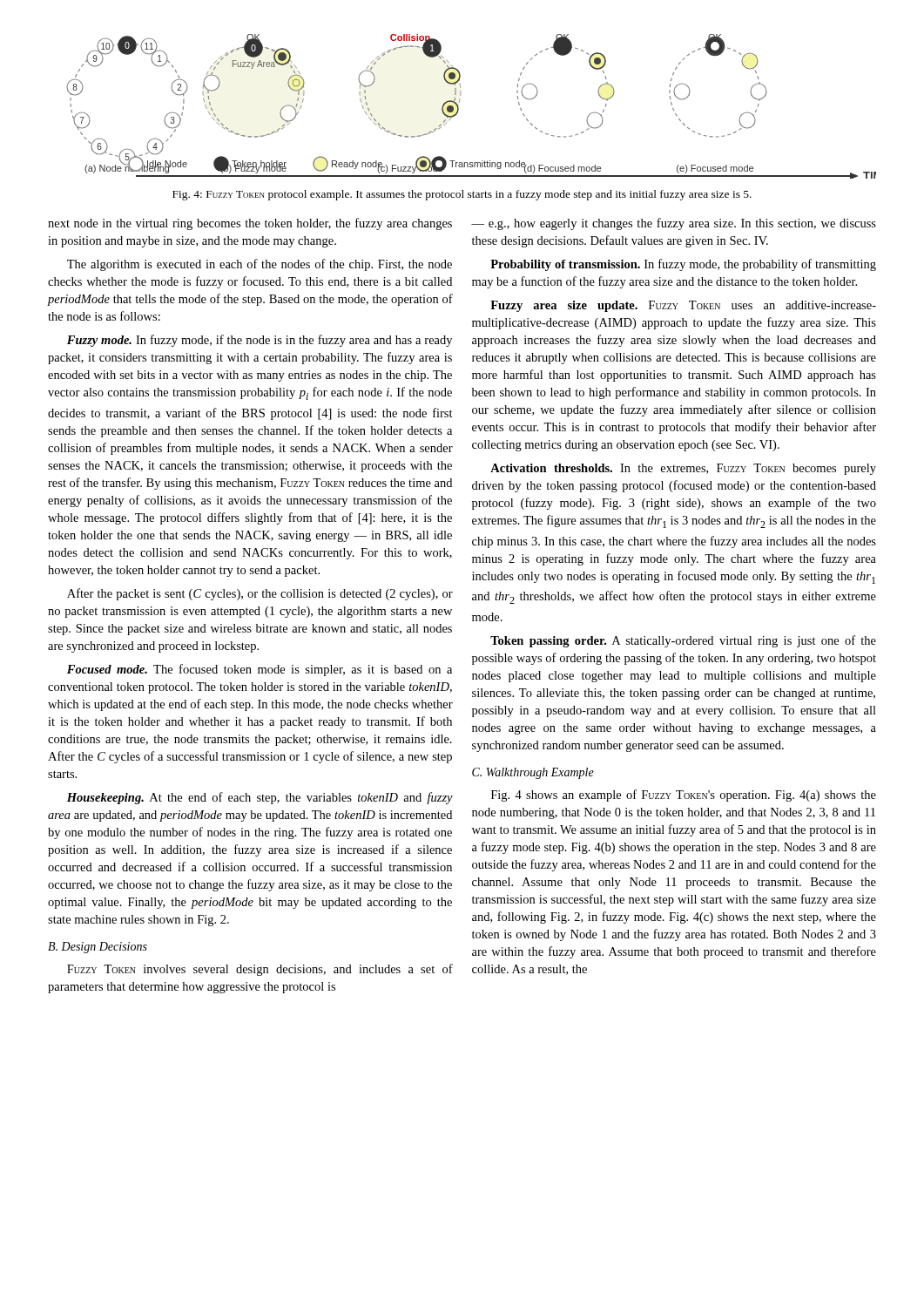Find the text block starting "Fig. 4 shows an example of Fuzzy Token's"
The width and height of the screenshot is (924, 1307).
point(674,882)
